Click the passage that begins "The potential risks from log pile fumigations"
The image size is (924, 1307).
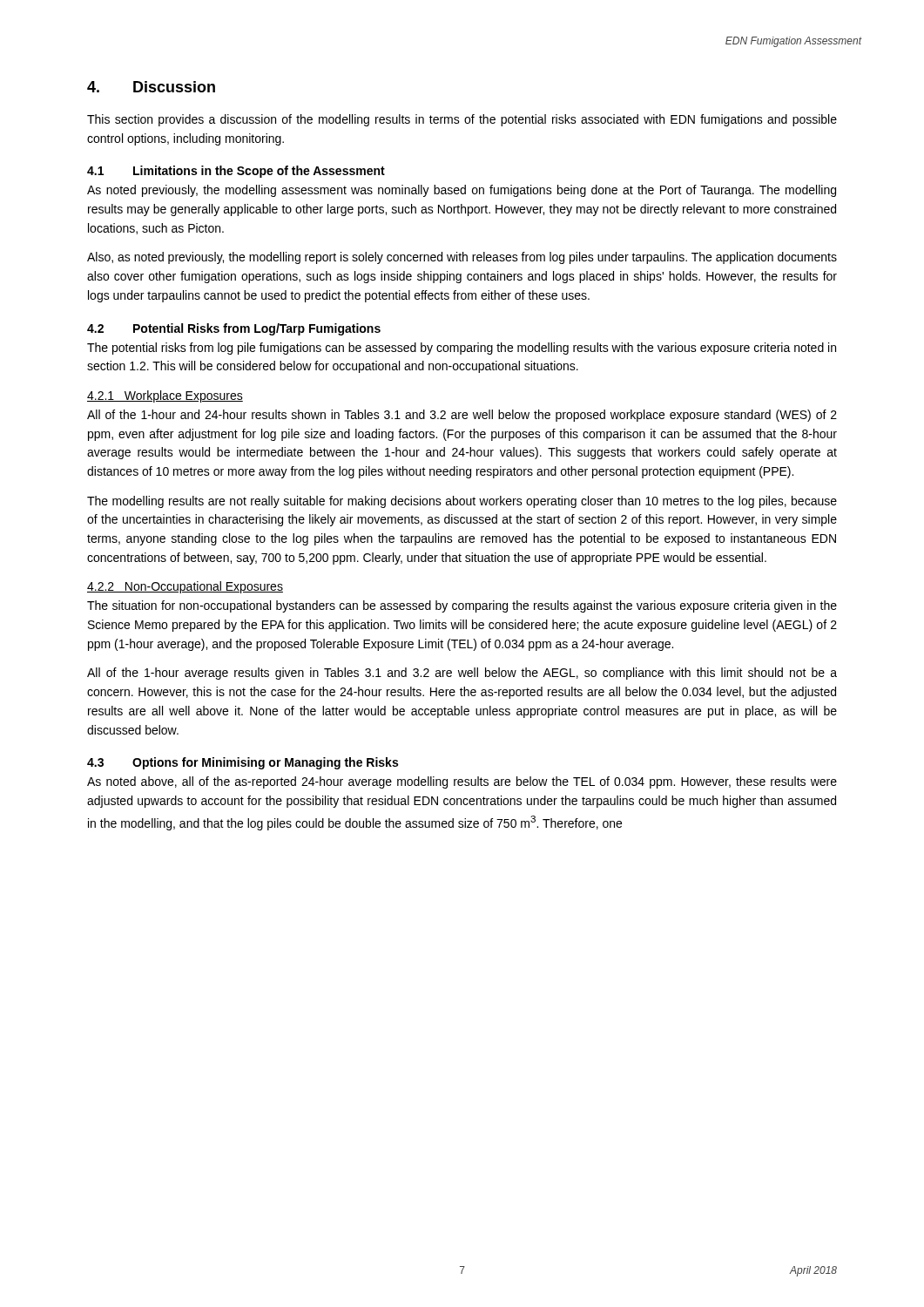click(462, 357)
